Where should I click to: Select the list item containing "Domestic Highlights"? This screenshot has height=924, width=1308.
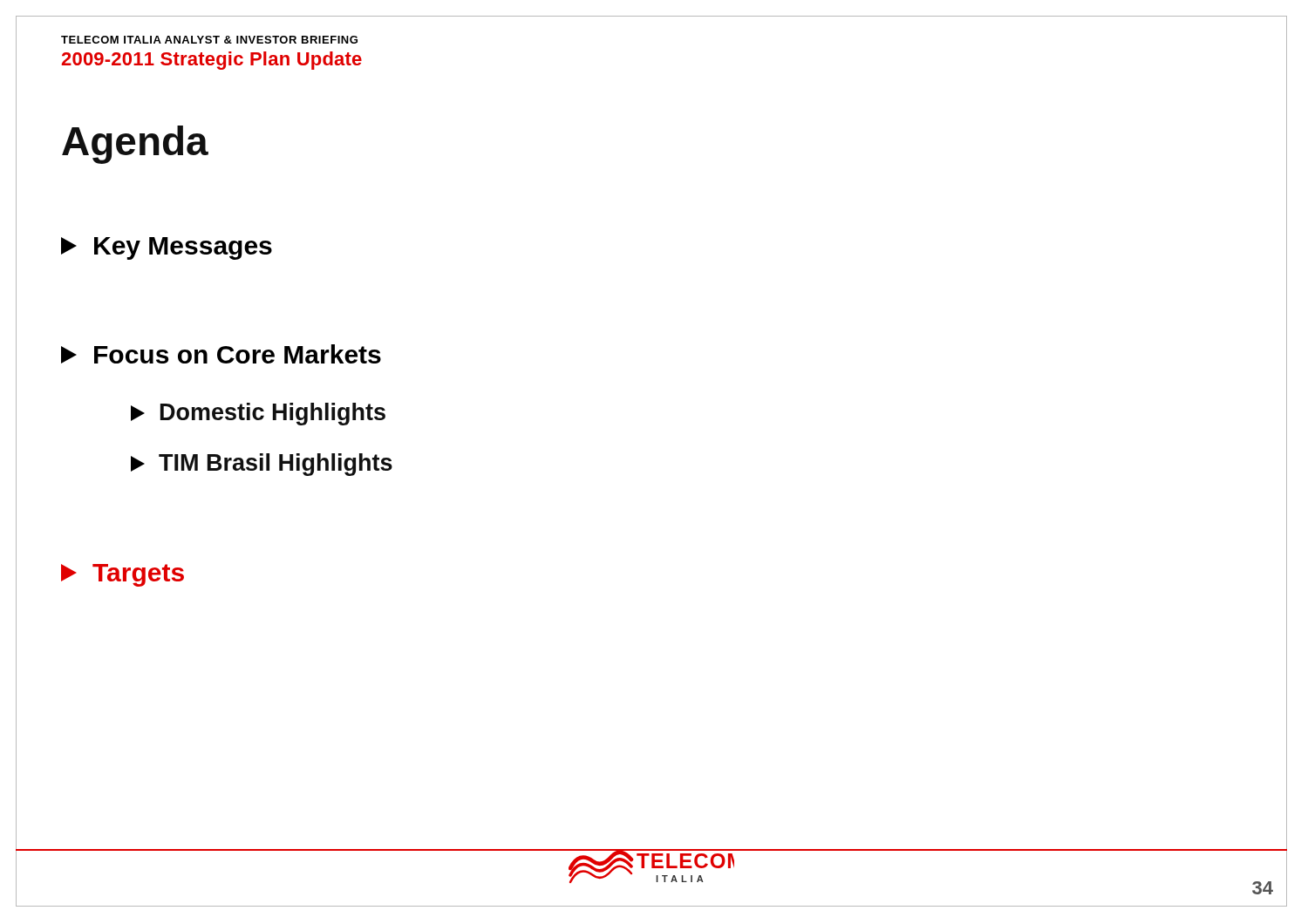(259, 413)
